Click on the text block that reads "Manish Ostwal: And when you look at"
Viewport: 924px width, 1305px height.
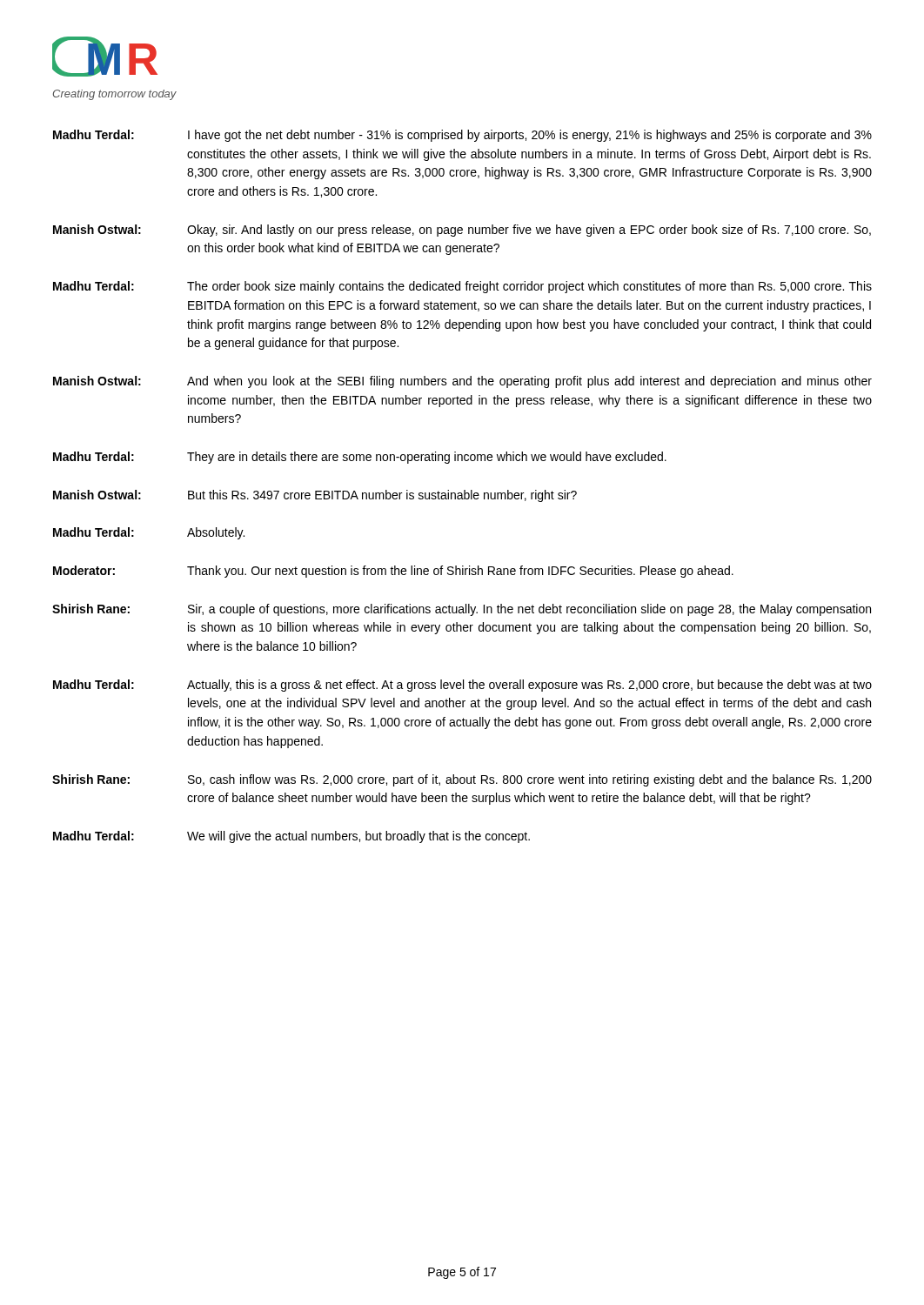click(x=462, y=401)
